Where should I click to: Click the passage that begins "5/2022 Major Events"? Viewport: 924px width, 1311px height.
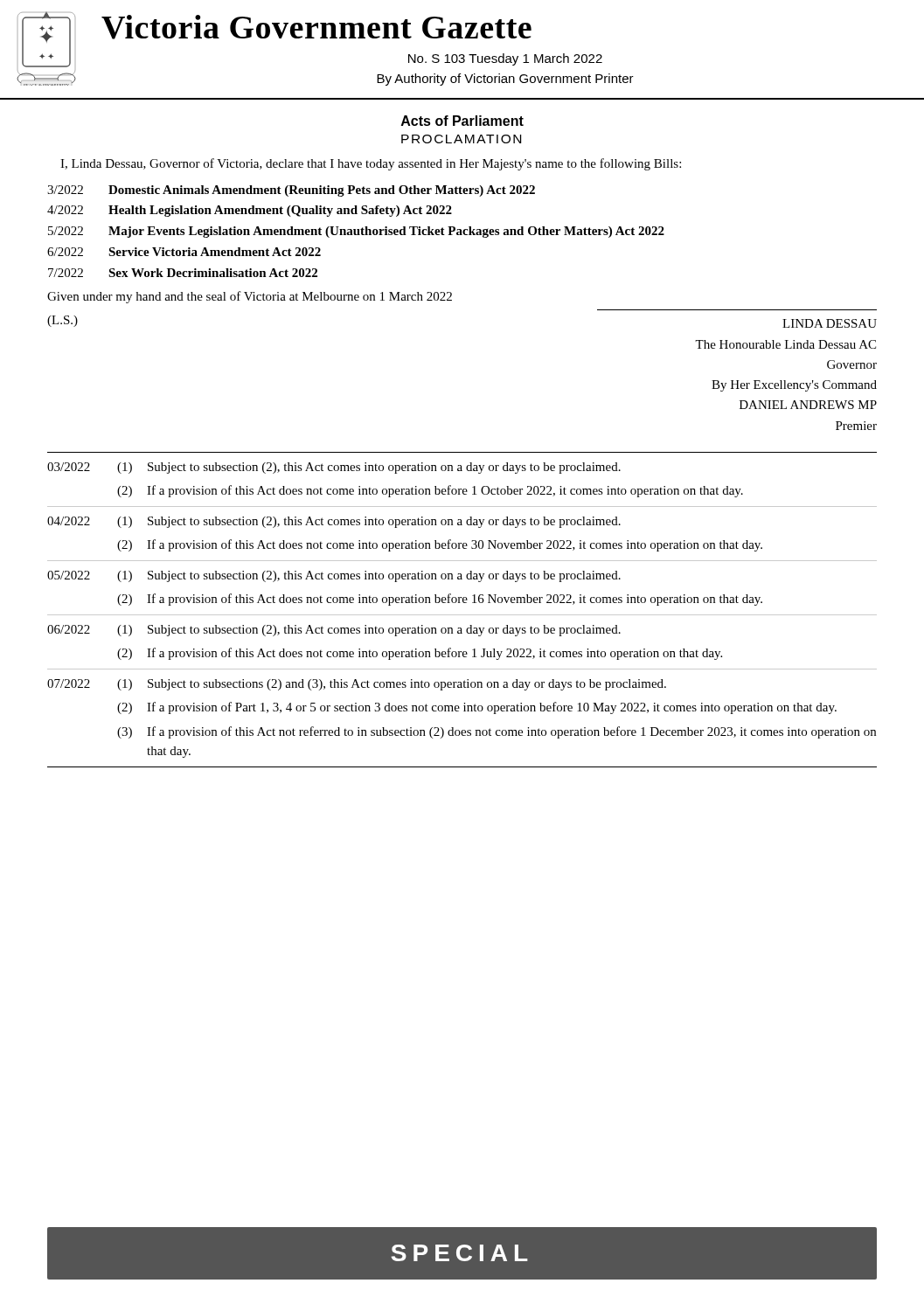462,231
